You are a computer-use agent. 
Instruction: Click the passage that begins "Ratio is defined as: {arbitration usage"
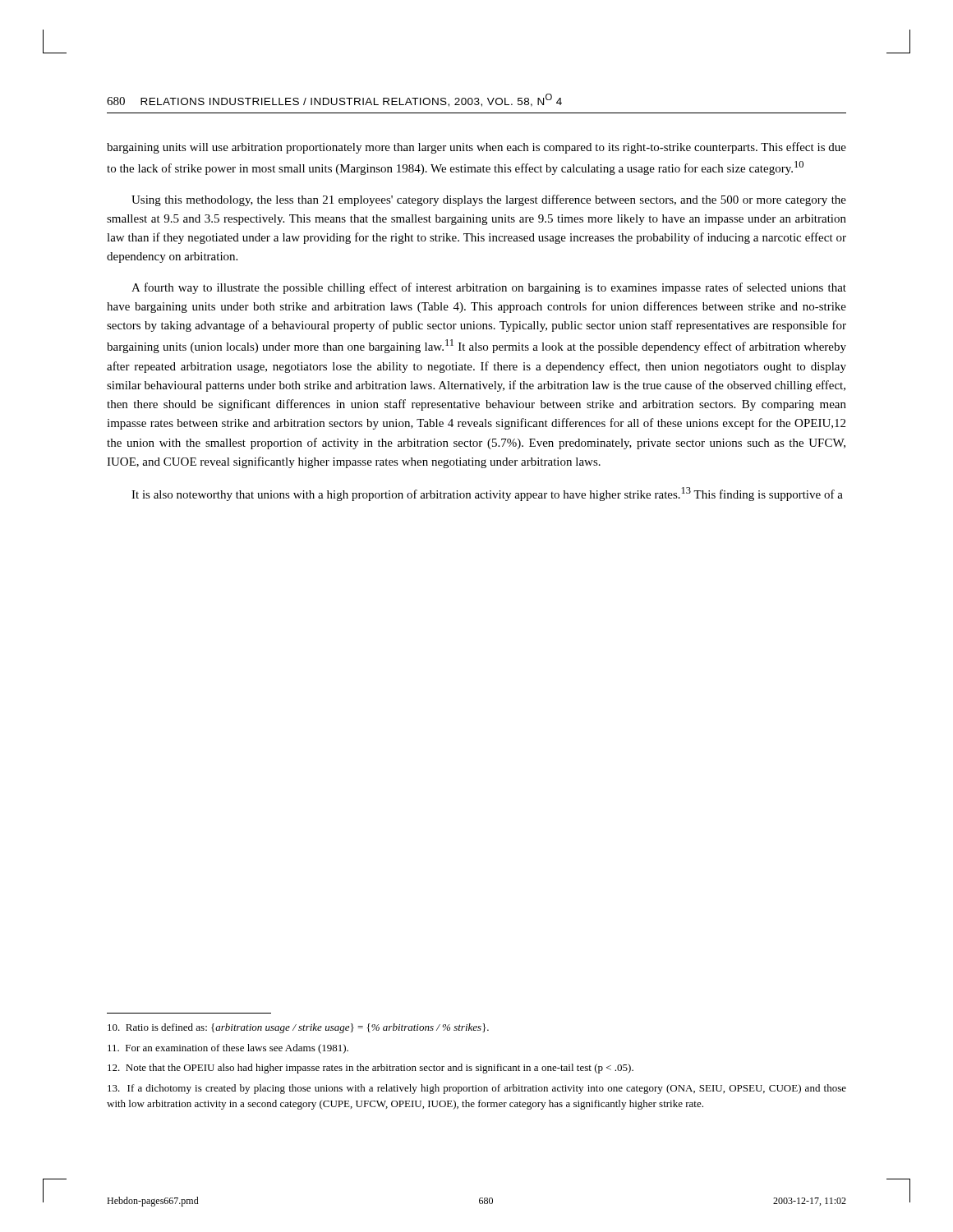tap(298, 1027)
